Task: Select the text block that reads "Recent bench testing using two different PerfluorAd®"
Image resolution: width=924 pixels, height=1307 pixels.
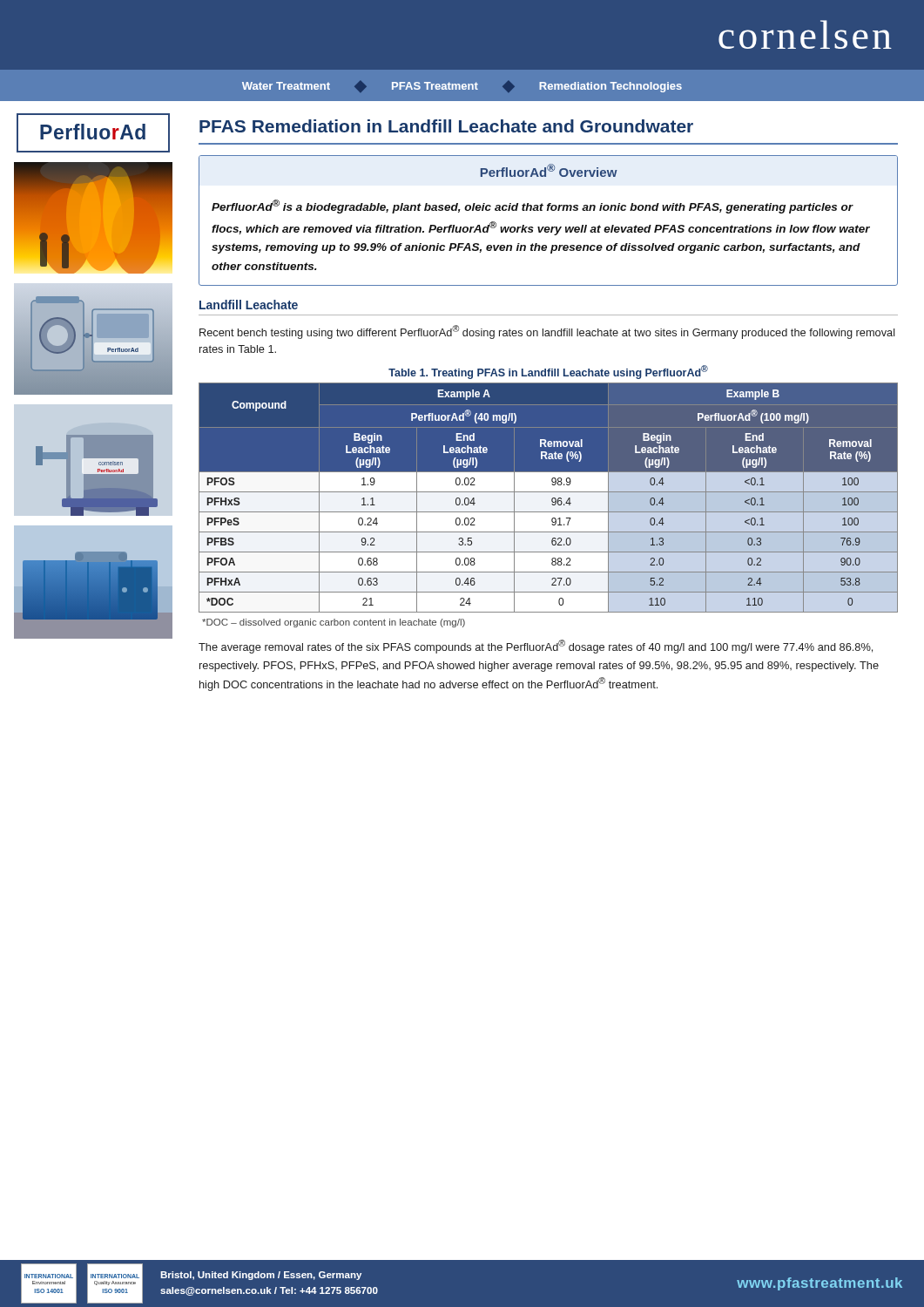Action: (x=547, y=339)
